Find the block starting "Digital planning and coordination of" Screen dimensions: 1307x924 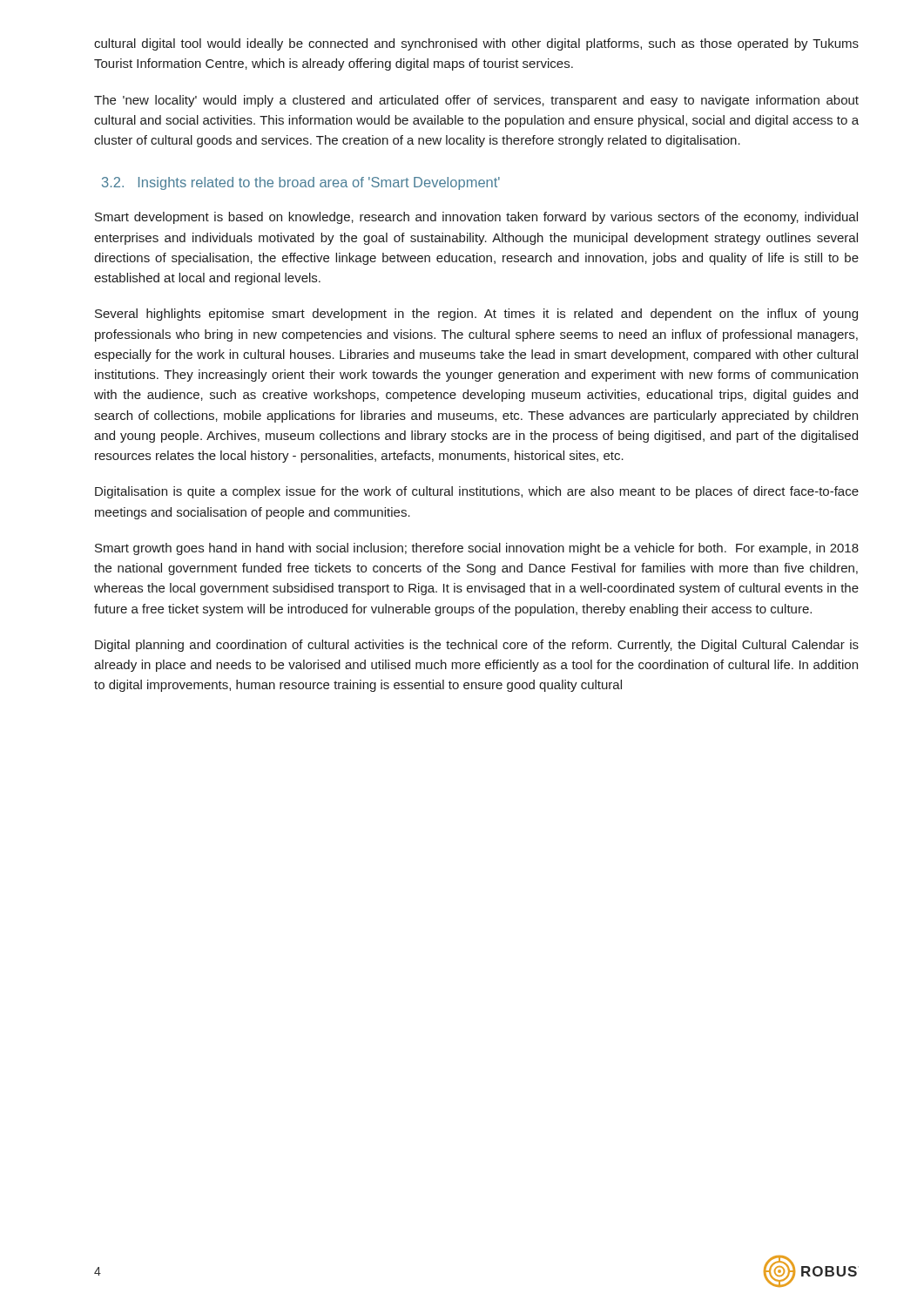[476, 664]
